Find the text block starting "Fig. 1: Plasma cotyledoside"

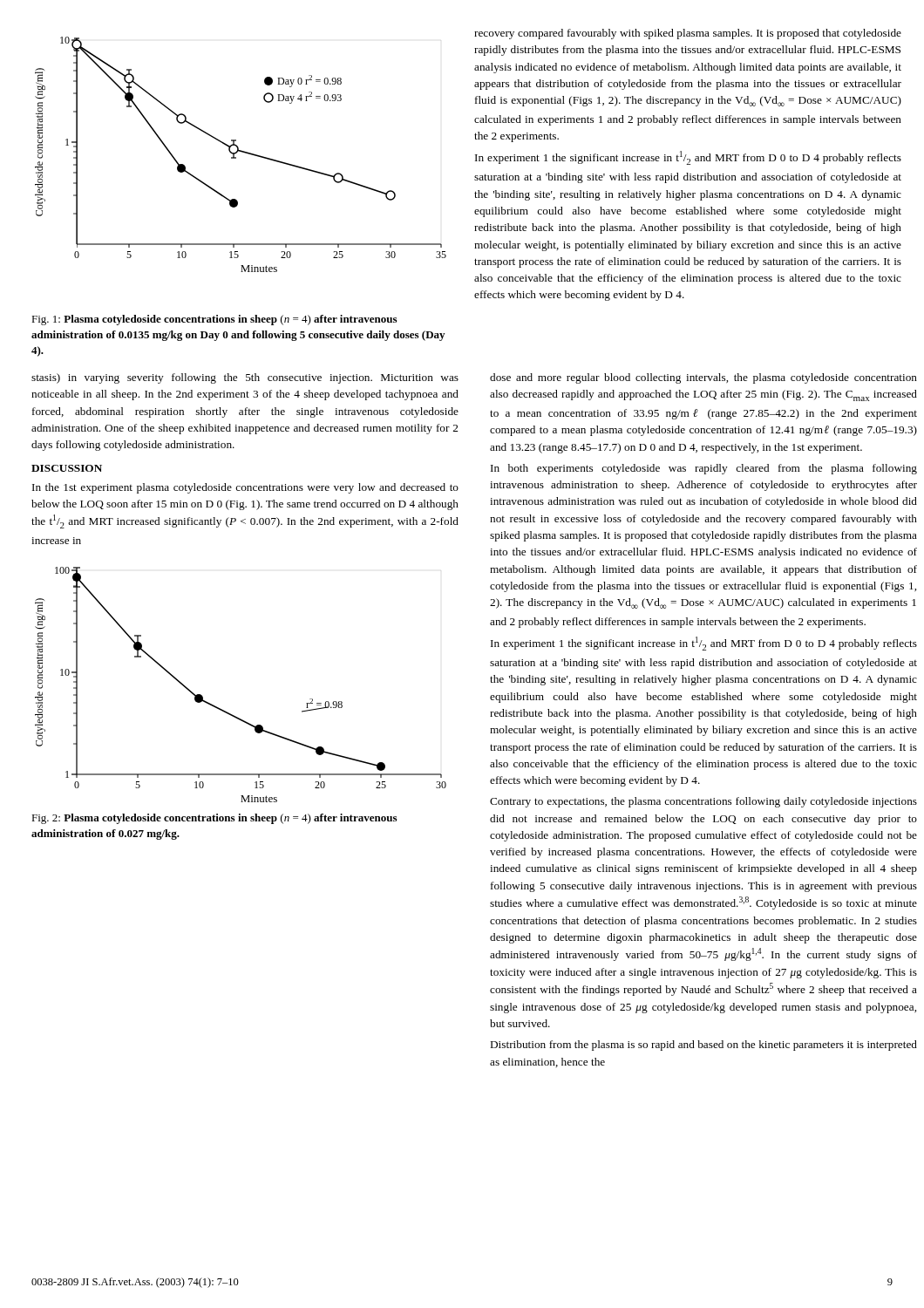(x=238, y=334)
